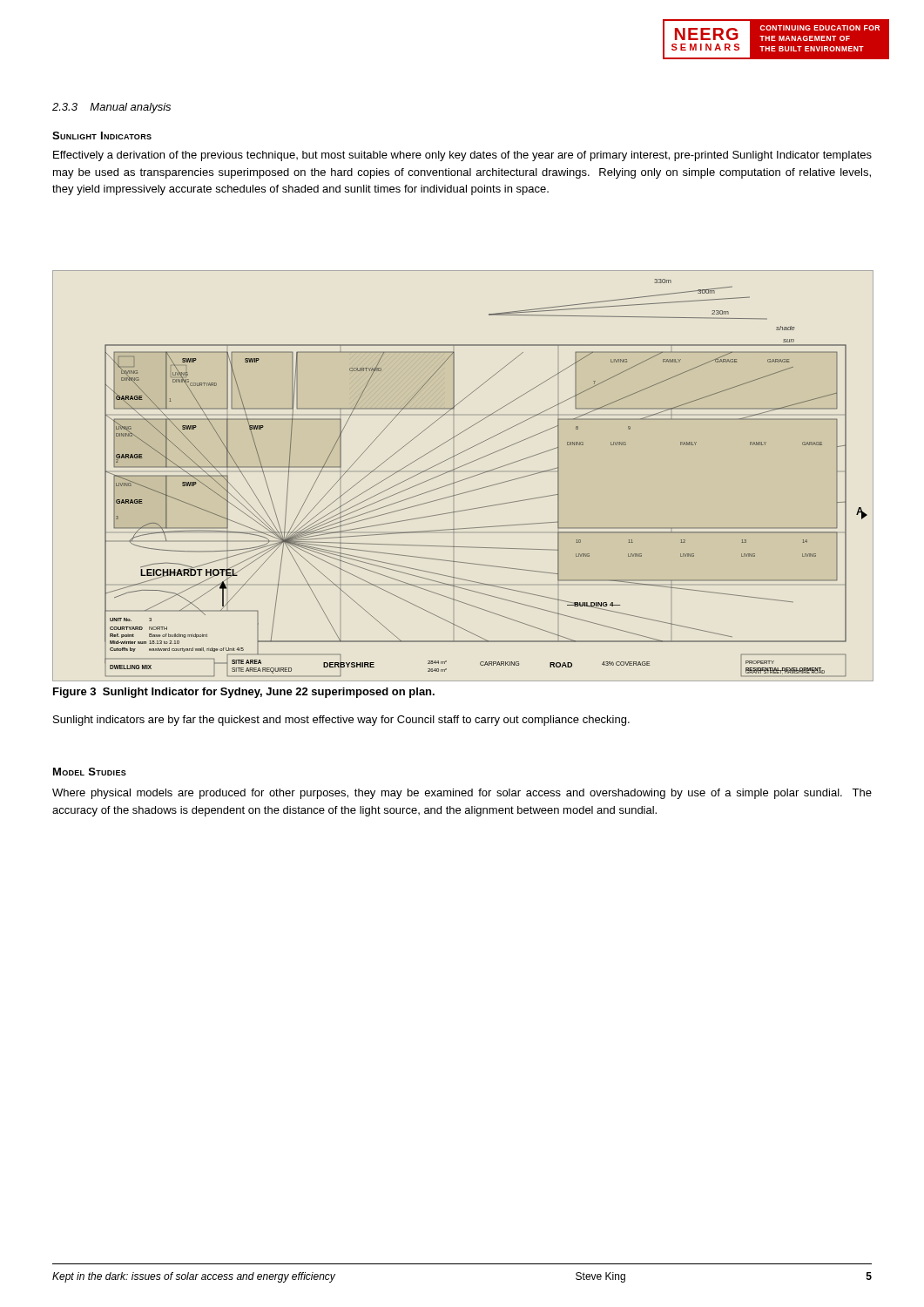The height and width of the screenshot is (1307, 924).
Task: Find the section header that says "Model Studies"
Action: [89, 772]
